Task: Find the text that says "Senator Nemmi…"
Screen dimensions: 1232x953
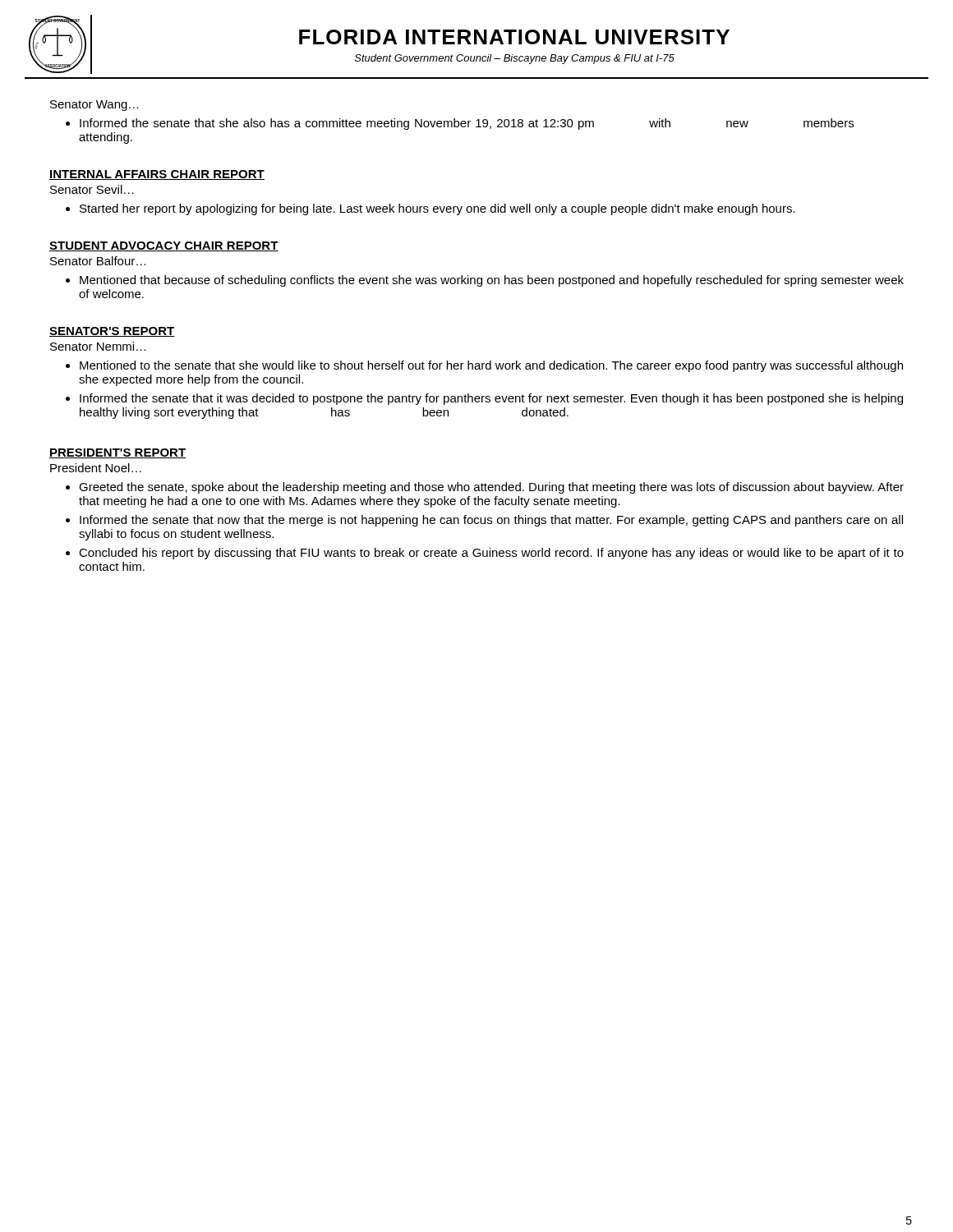Action: [x=98, y=346]
